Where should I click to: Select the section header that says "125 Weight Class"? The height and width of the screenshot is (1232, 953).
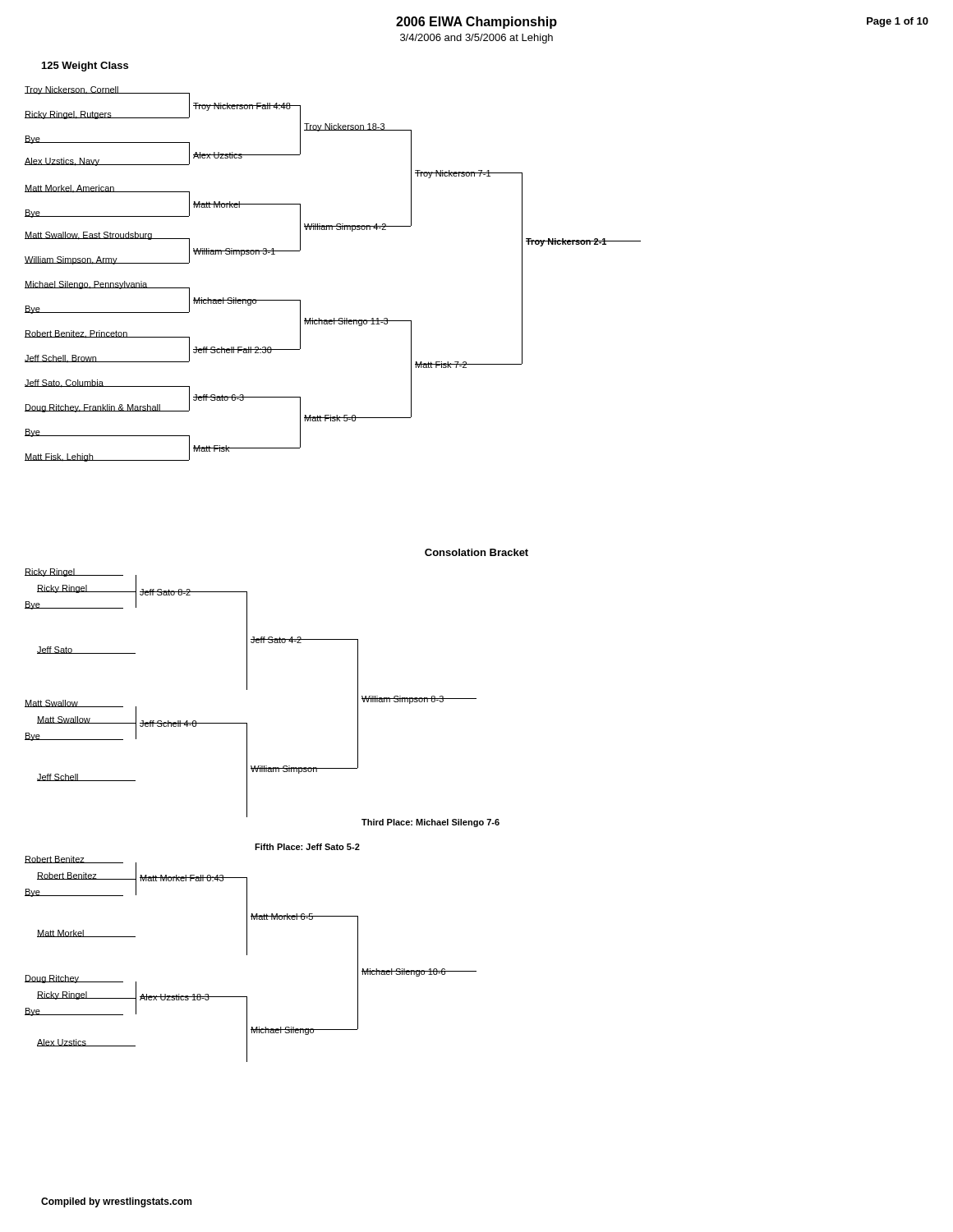click(x=85, y=65)
